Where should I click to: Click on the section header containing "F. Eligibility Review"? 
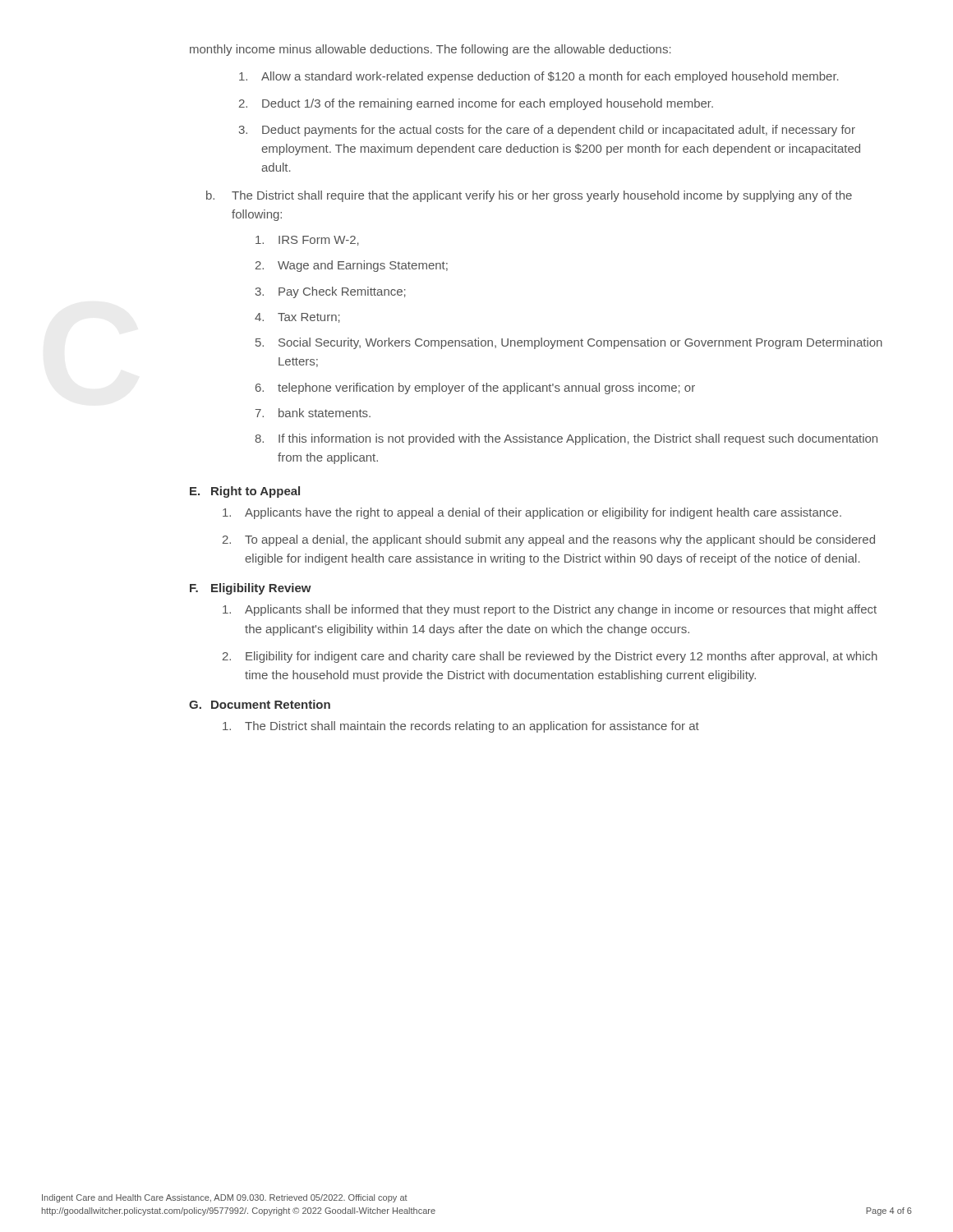250,588
